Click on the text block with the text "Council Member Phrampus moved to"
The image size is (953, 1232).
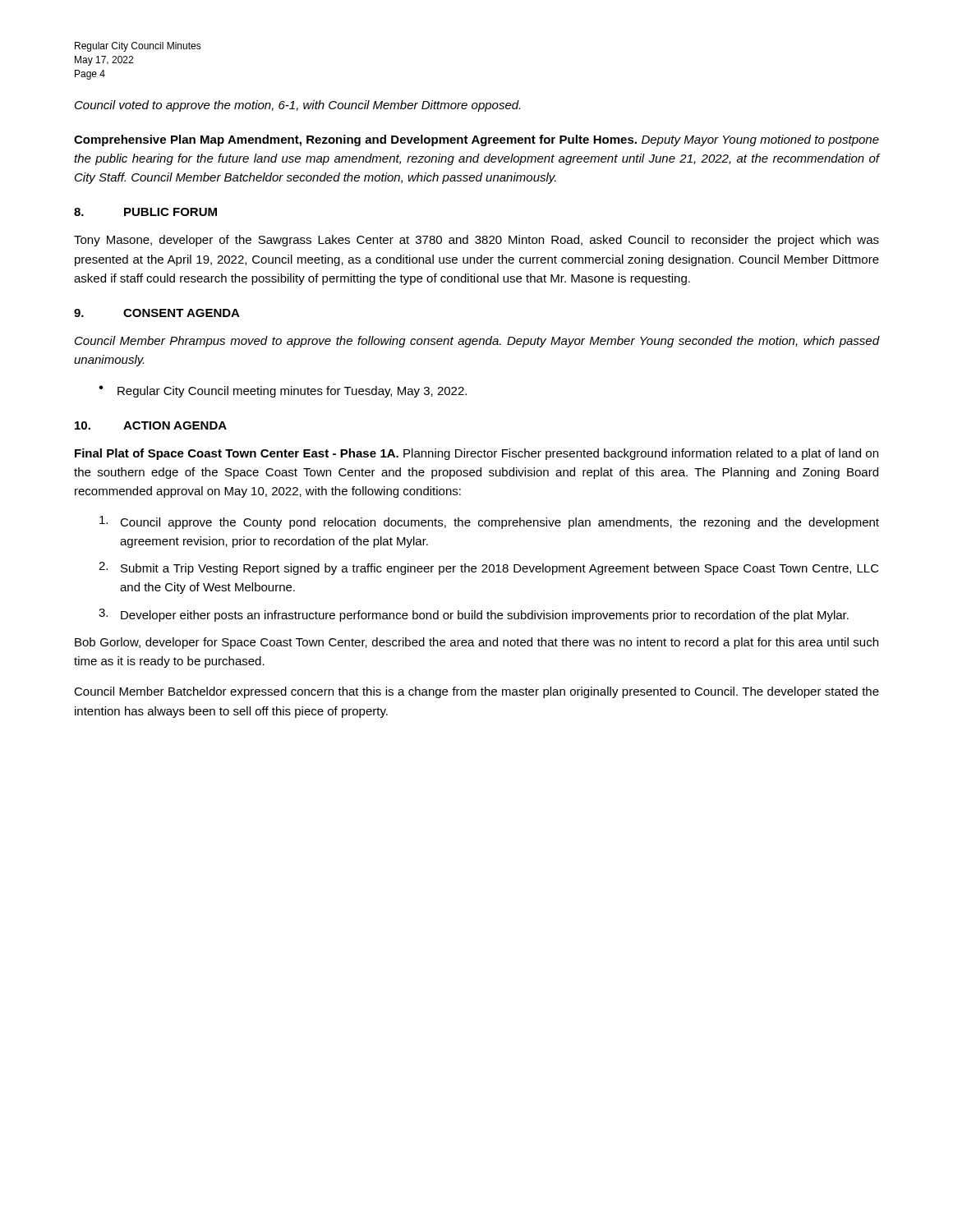click(476, 350)
